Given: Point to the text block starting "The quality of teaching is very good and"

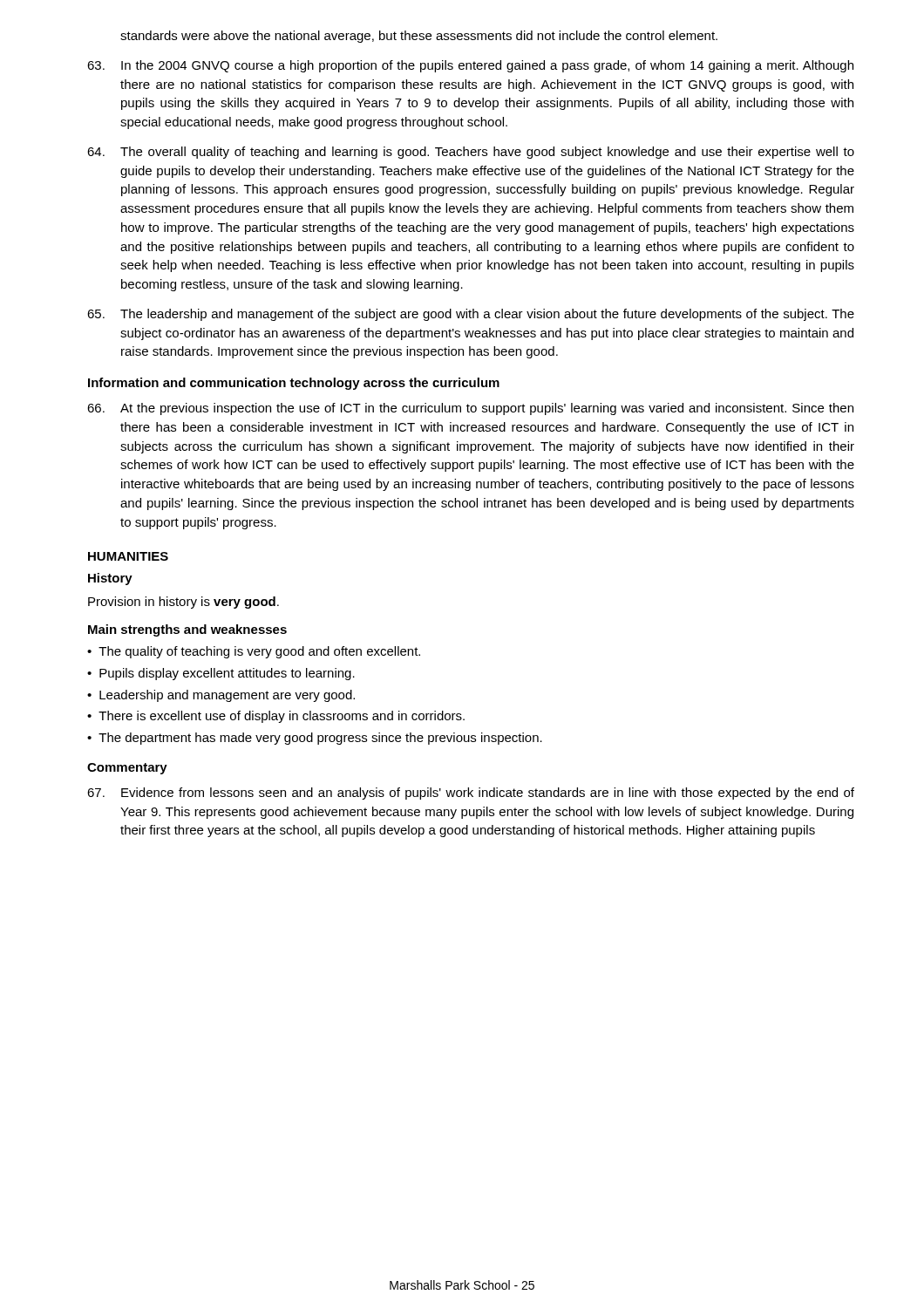Looking at the screenshot, I should [x=260, y=651].
